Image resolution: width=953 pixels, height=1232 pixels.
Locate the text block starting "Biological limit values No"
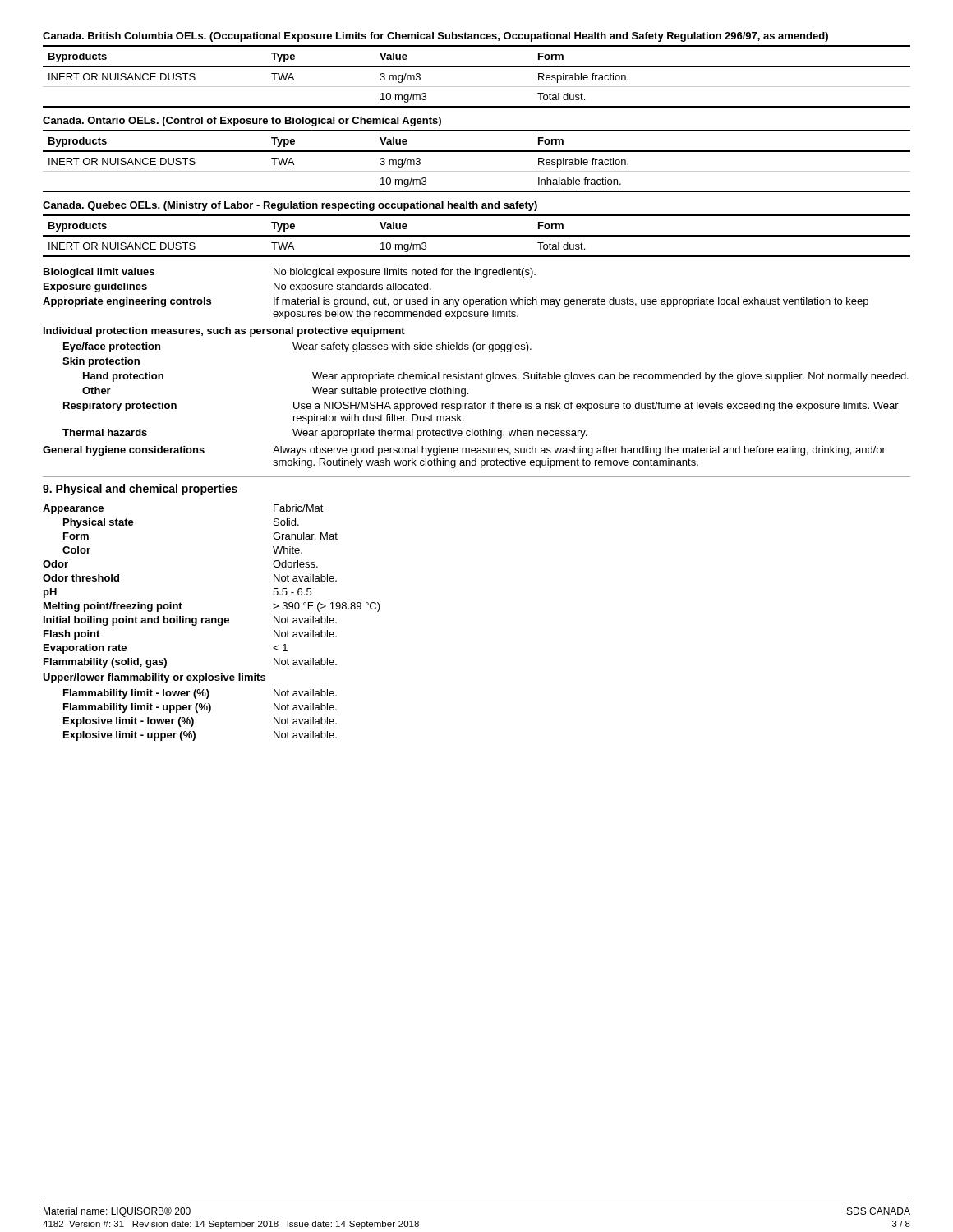pyautogui.click(x=290, y=271)
